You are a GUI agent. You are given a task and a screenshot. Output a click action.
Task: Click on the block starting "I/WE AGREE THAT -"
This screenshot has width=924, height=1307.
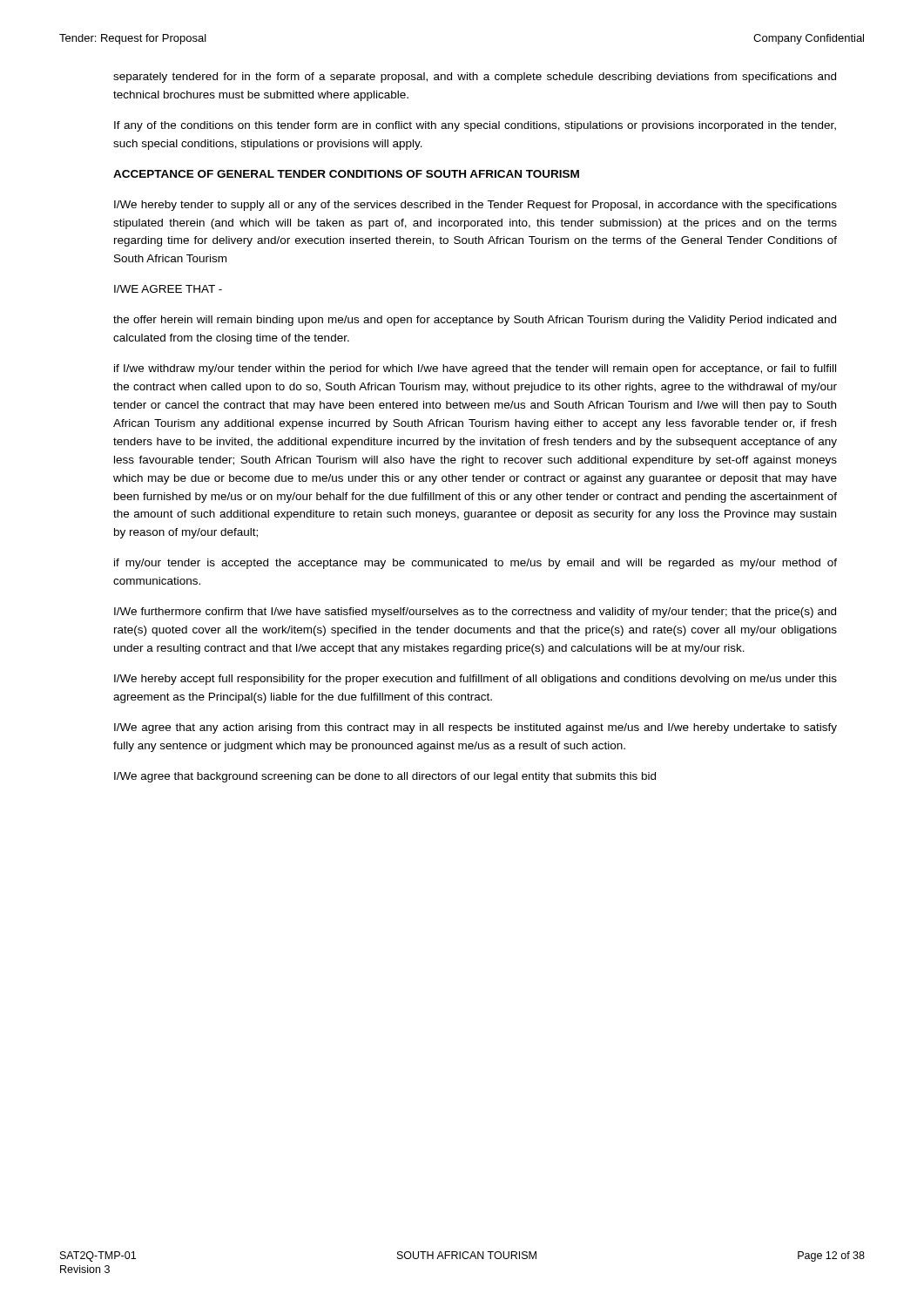168,289
